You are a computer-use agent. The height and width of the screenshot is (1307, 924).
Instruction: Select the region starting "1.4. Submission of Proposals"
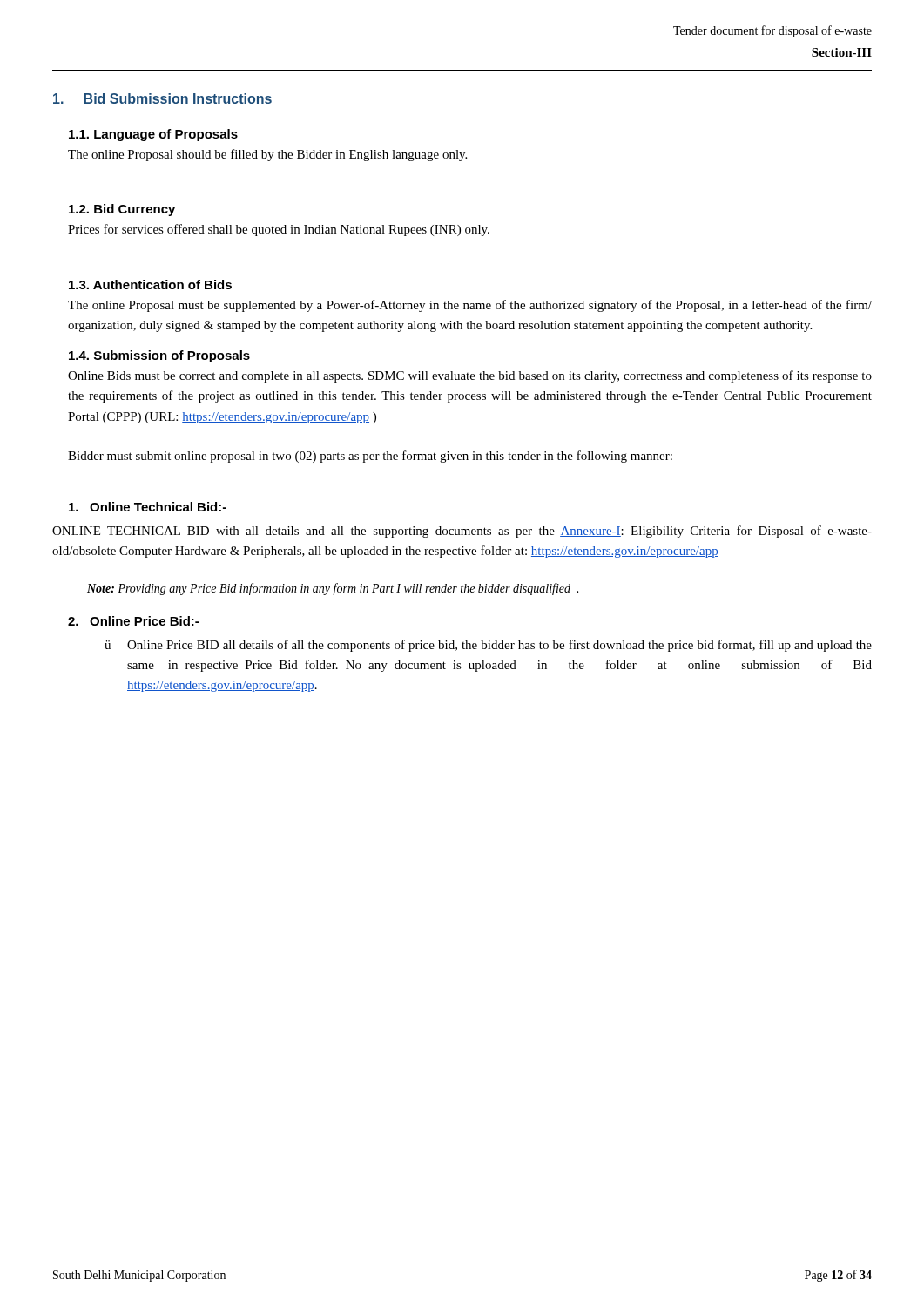(x=159, y=355)
